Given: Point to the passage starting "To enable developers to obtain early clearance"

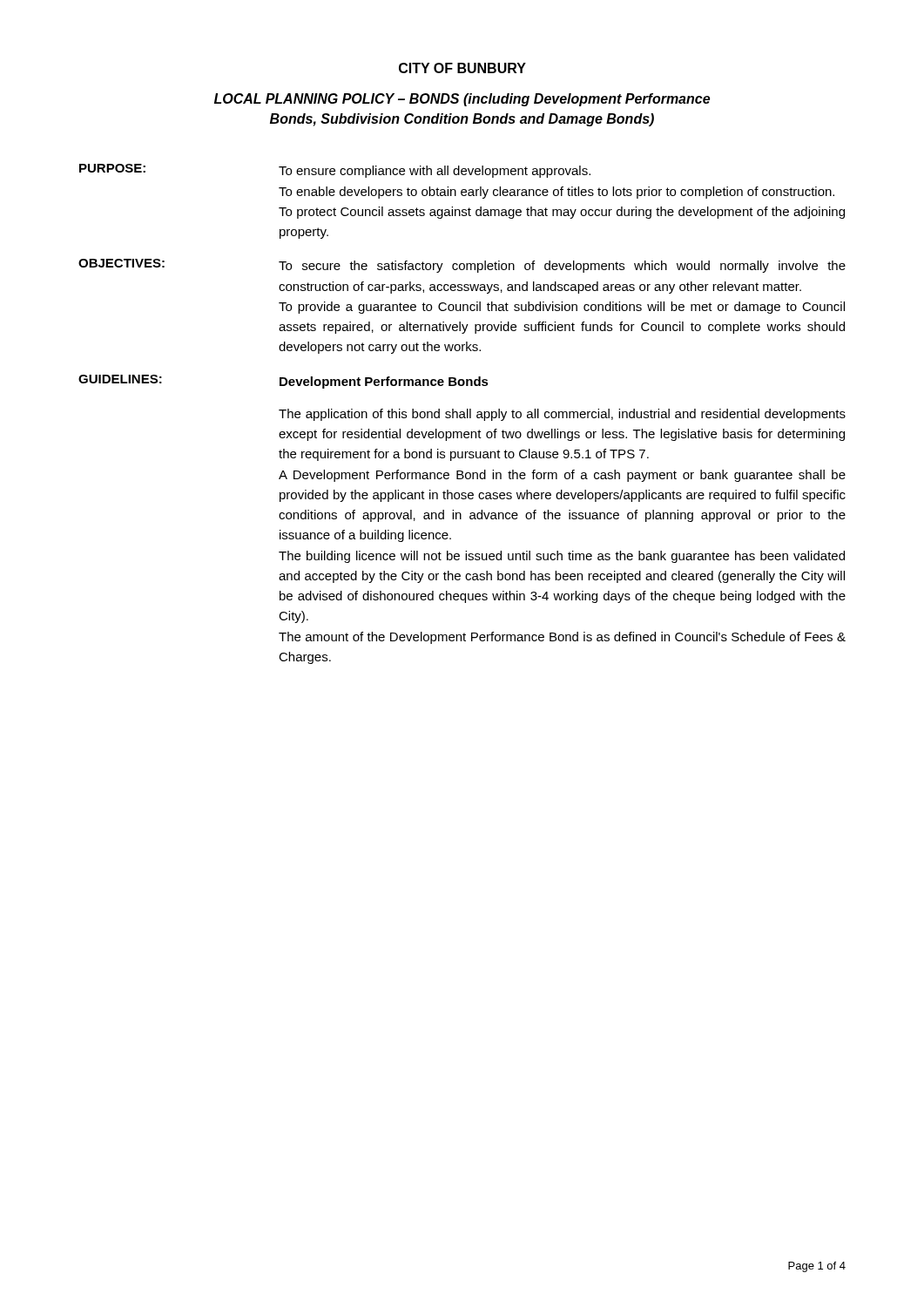Looking at the screenshot, I should coord(562,191).
